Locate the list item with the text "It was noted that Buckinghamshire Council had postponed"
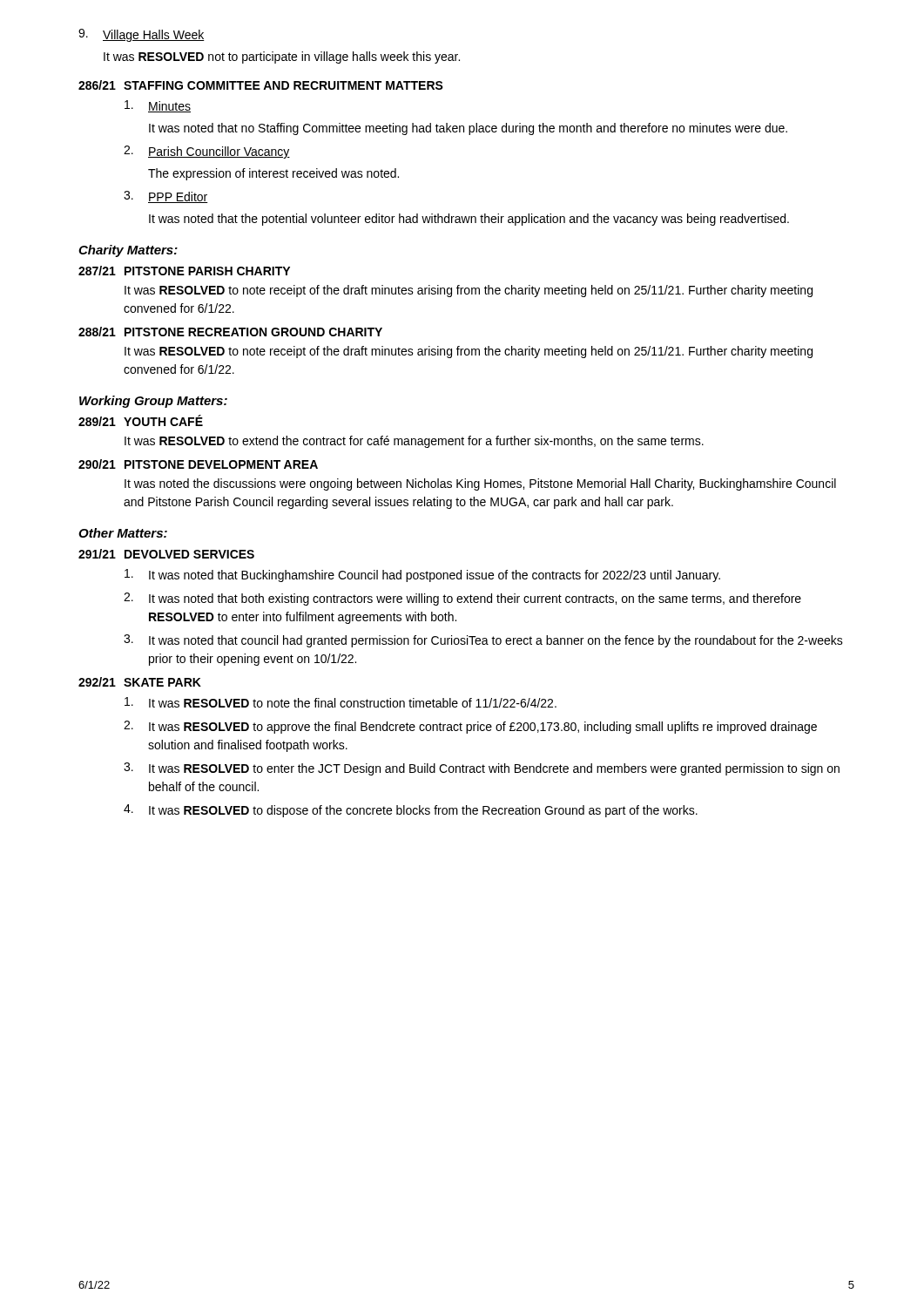This screenshot has width=924, height=1307. [489, 575]
